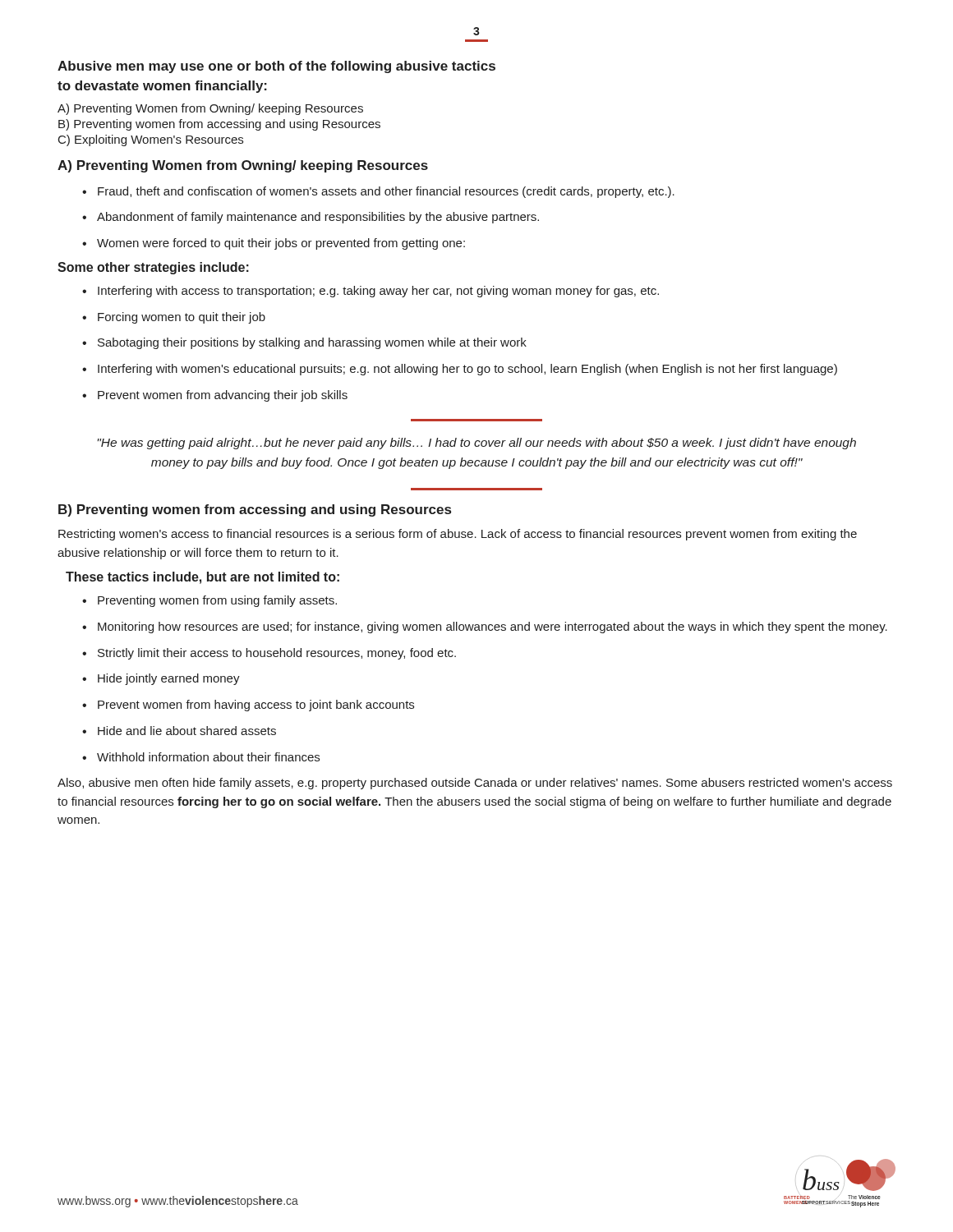Viewport: 953px width, 1232px height.
Task: Point to the block starting "Sabotaging their positions by stalking"
Action: pos(489,343)
